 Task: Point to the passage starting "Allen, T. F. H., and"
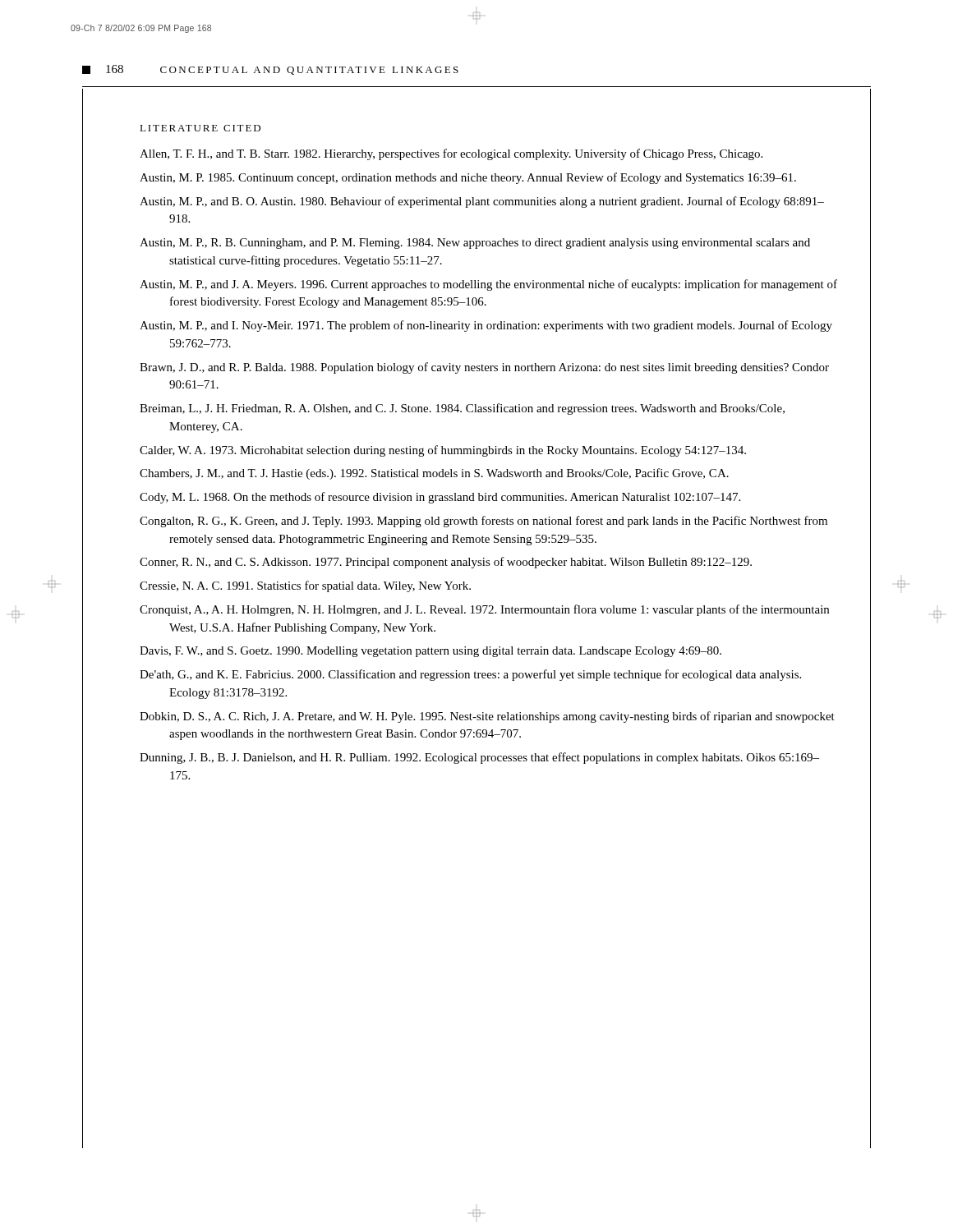coord(452,154)
